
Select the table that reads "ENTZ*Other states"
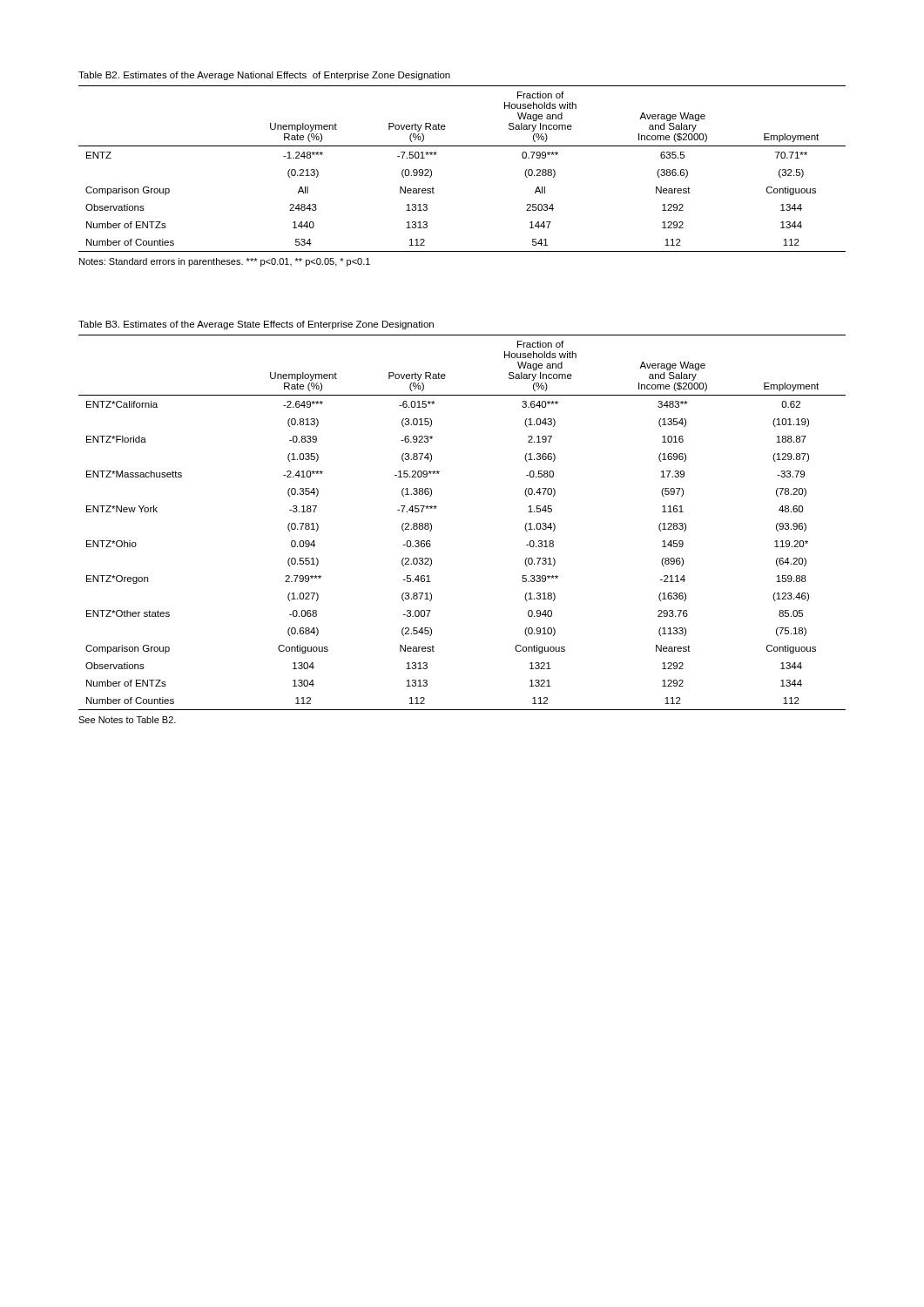click(462, 522)
